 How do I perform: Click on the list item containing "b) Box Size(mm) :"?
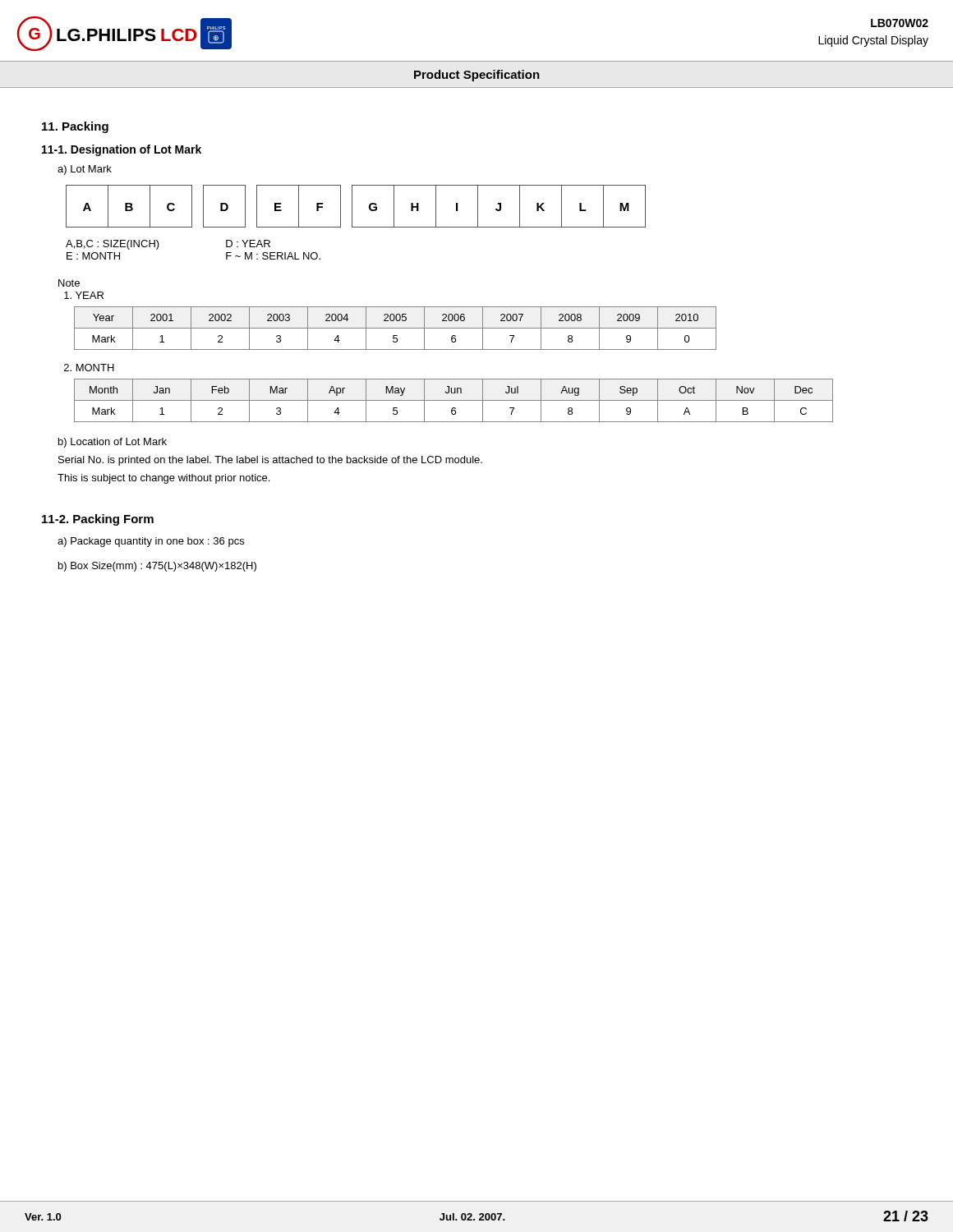coord(157,566)
